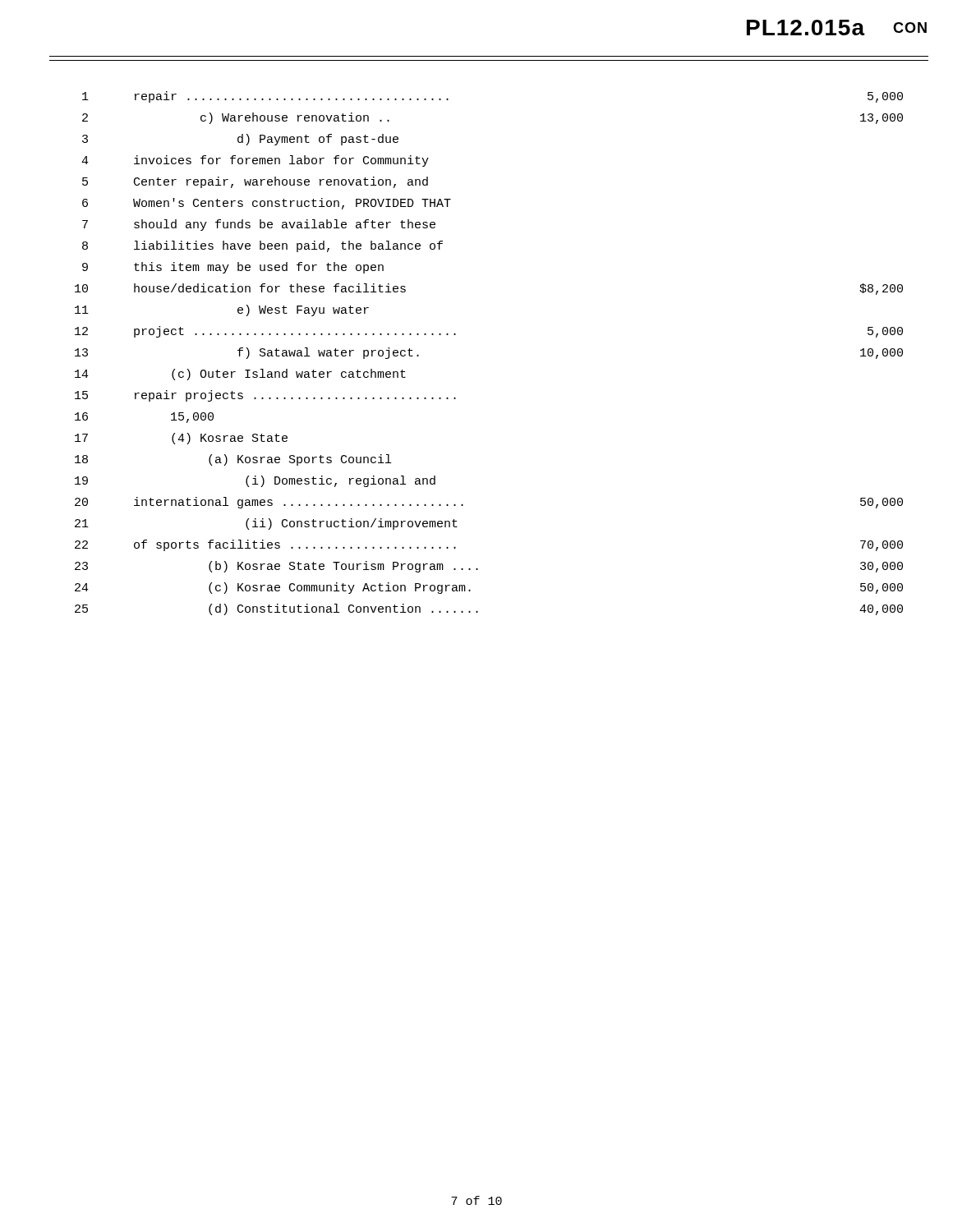Locate the list item containing "20 international games ......................... 50,000"

pos(202,502)
